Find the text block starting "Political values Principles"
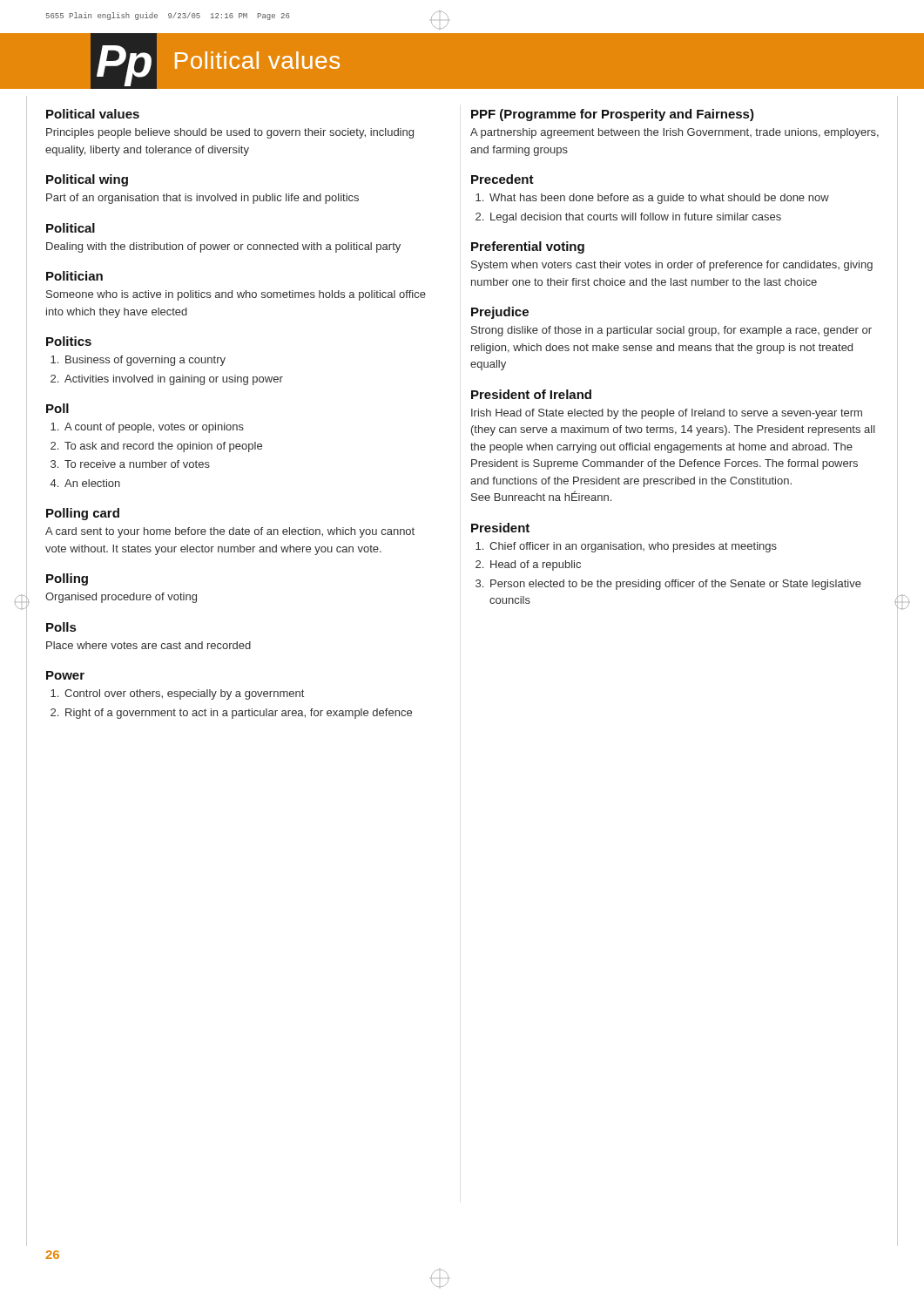The height and width of the screenshot is (1307, 924). pos(237,132)
